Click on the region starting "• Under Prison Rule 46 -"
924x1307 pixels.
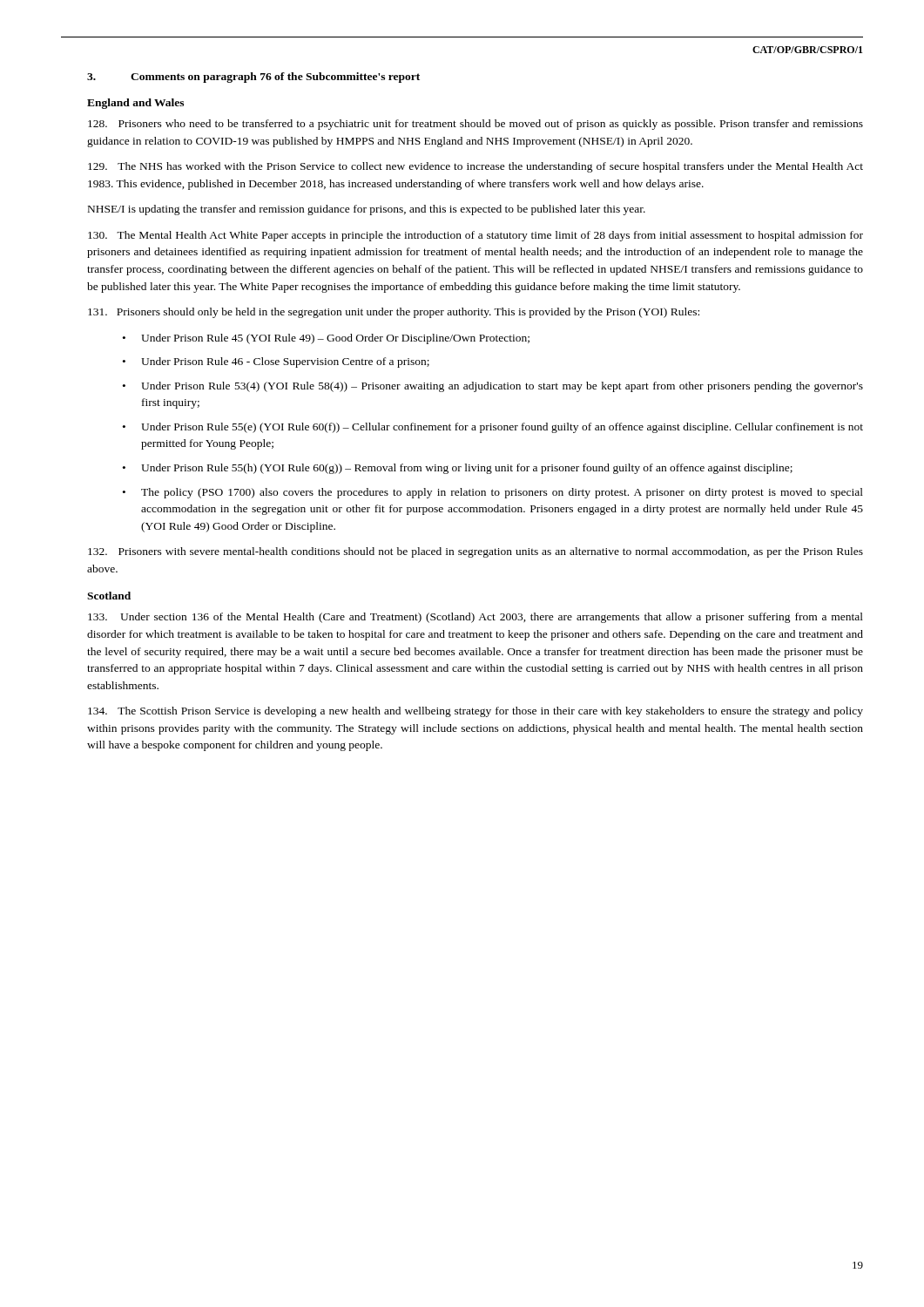coord(276,362)
